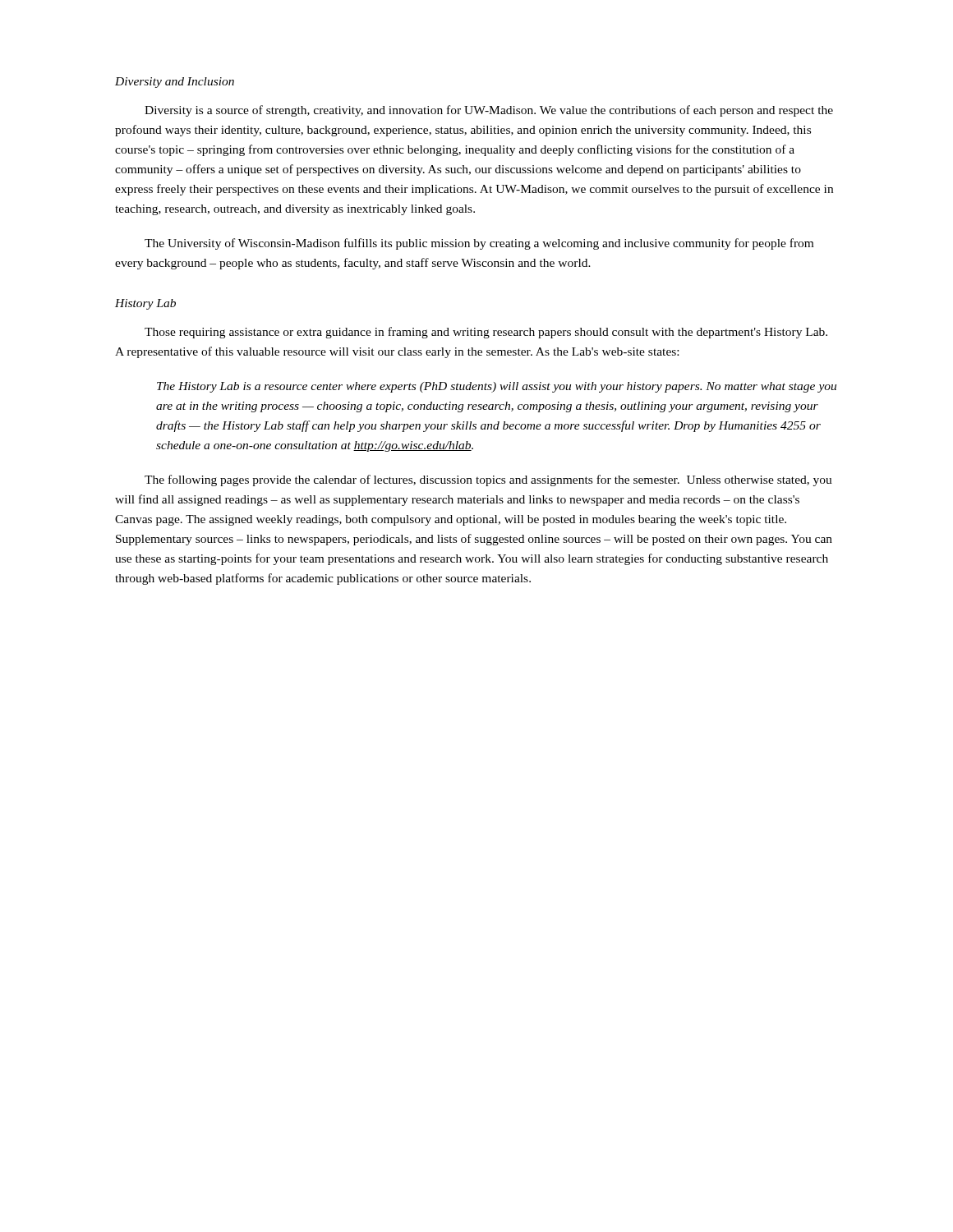Click the passage that begins "Diversity is a"
This screenshot has height=1232, width=953.
pos(474,159)
